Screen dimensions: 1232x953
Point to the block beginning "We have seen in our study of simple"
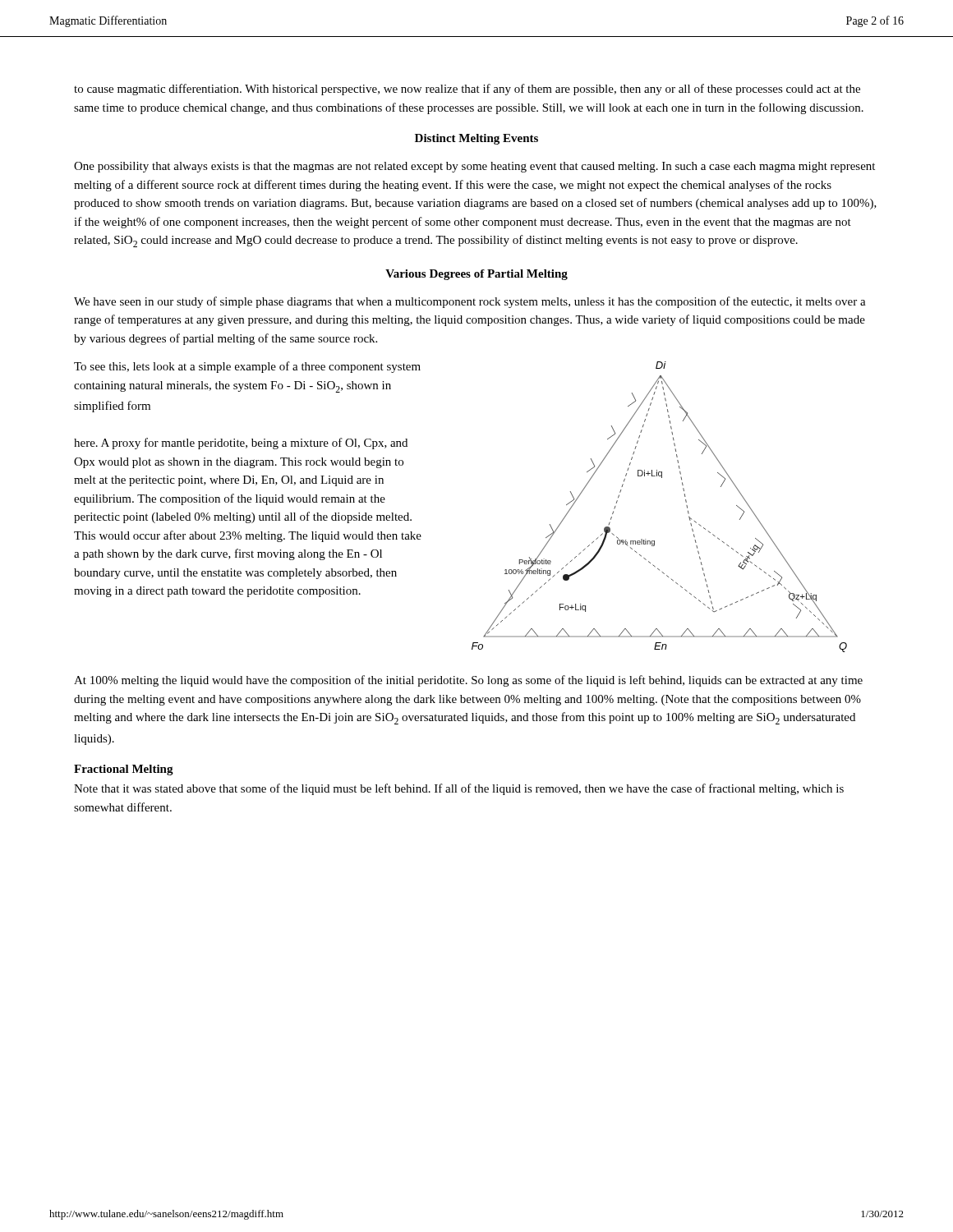[x=470, y=320]
